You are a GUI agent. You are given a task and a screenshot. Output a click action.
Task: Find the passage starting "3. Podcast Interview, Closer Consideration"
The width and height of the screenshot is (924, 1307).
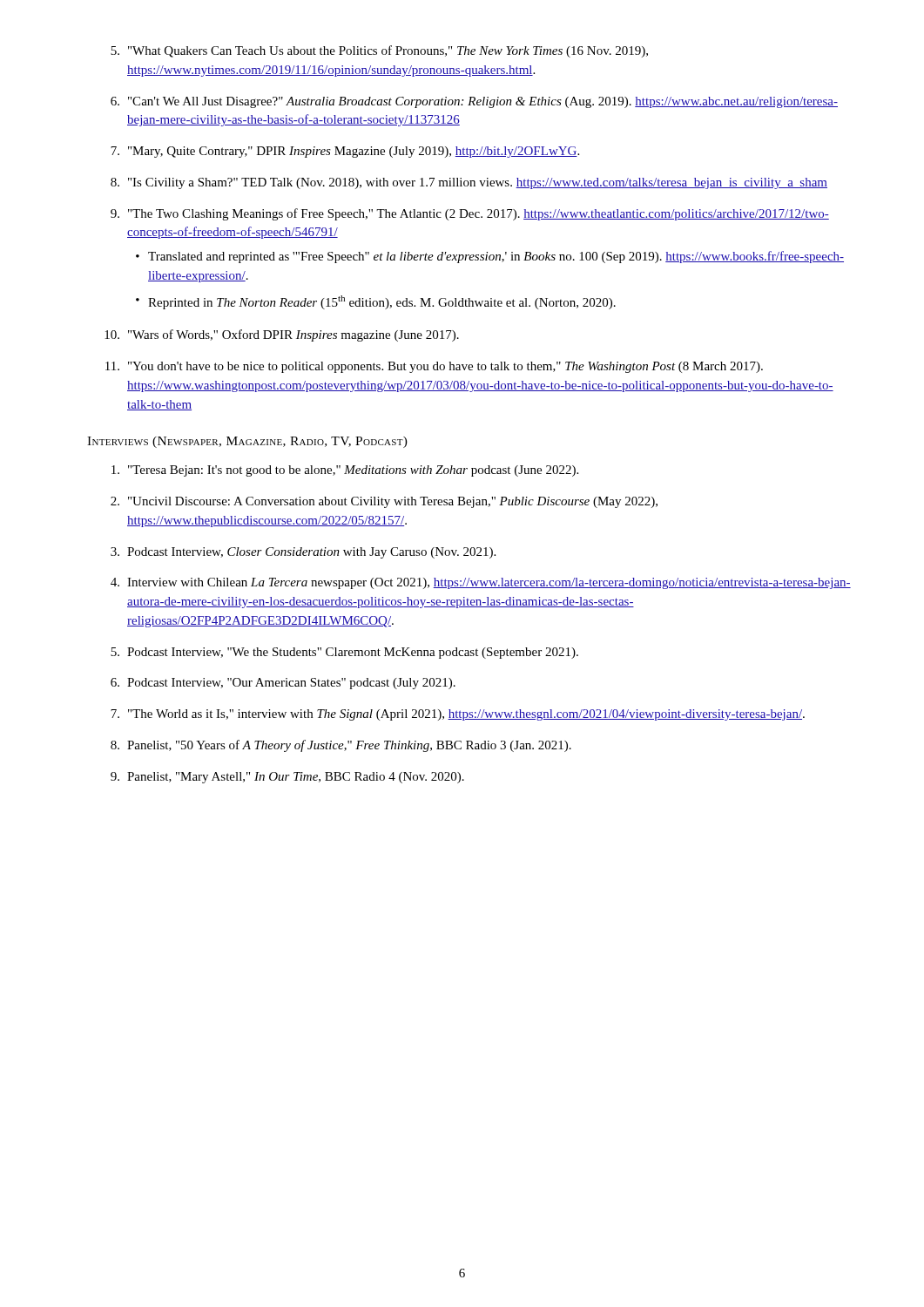tap(471, 552)
